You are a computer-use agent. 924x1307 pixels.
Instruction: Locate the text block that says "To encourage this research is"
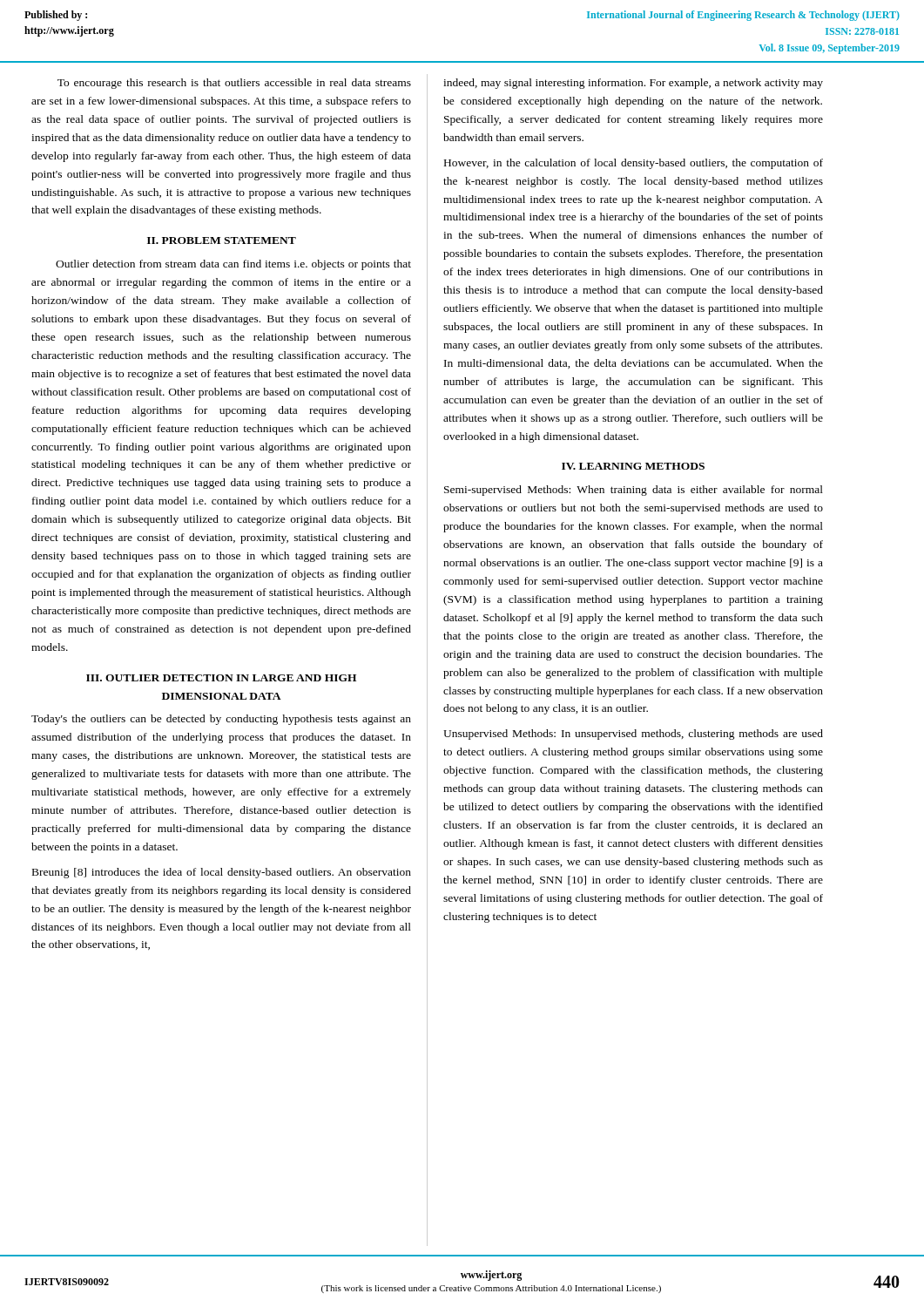coord(221,147)
